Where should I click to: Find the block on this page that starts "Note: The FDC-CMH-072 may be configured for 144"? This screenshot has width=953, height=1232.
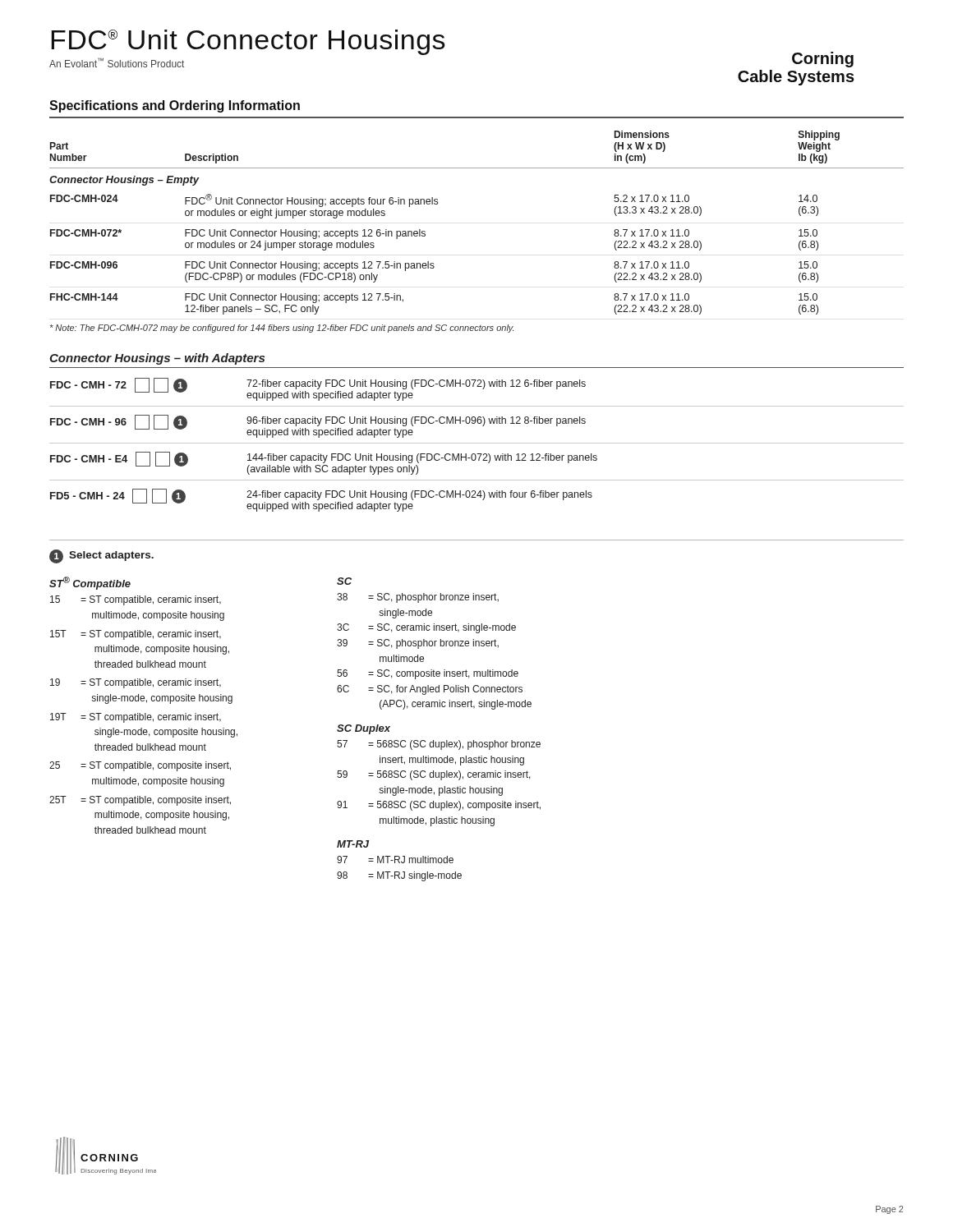282,328
